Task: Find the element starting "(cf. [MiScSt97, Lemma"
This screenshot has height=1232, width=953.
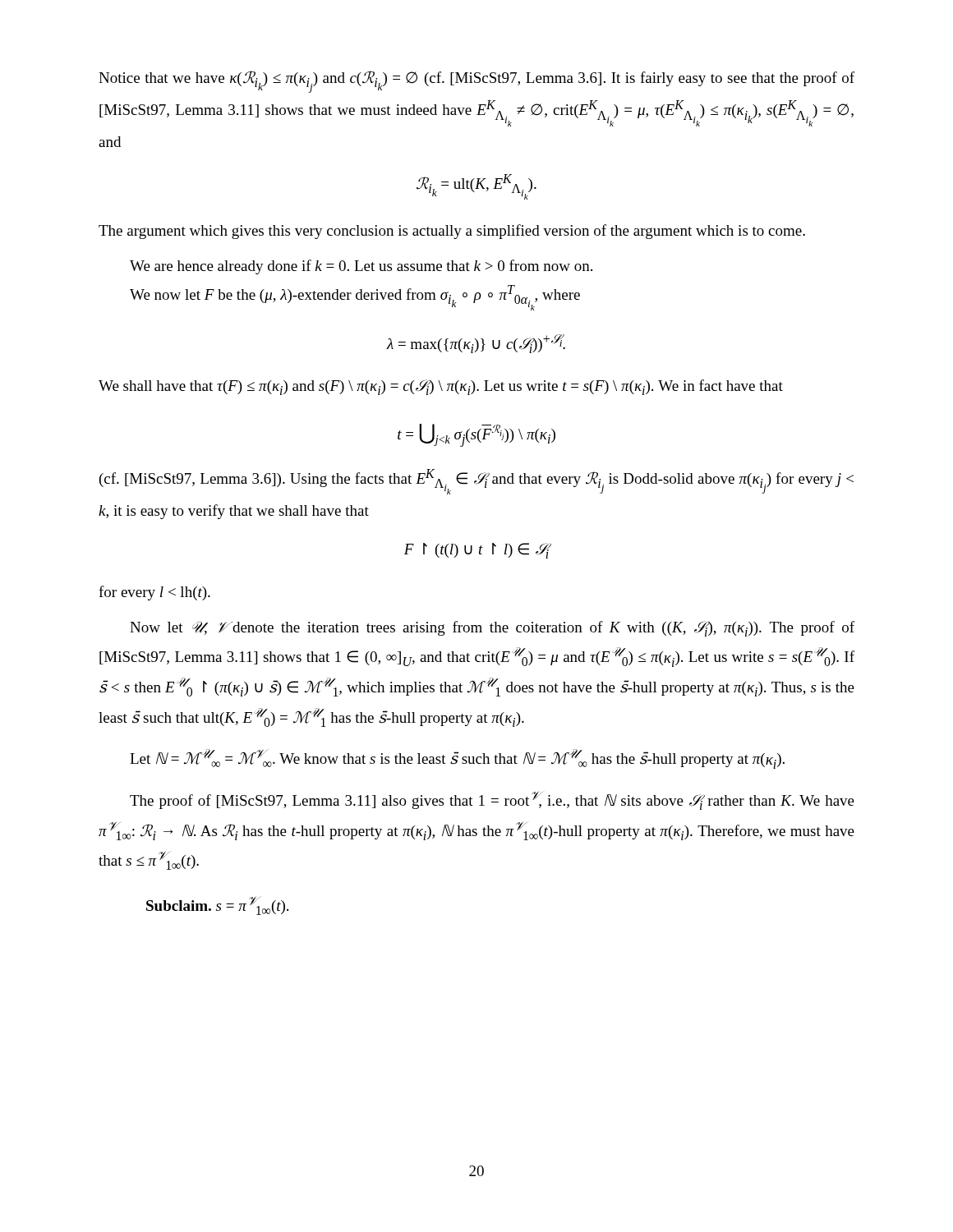Action: pyautogui.click(x=476, y=493)
